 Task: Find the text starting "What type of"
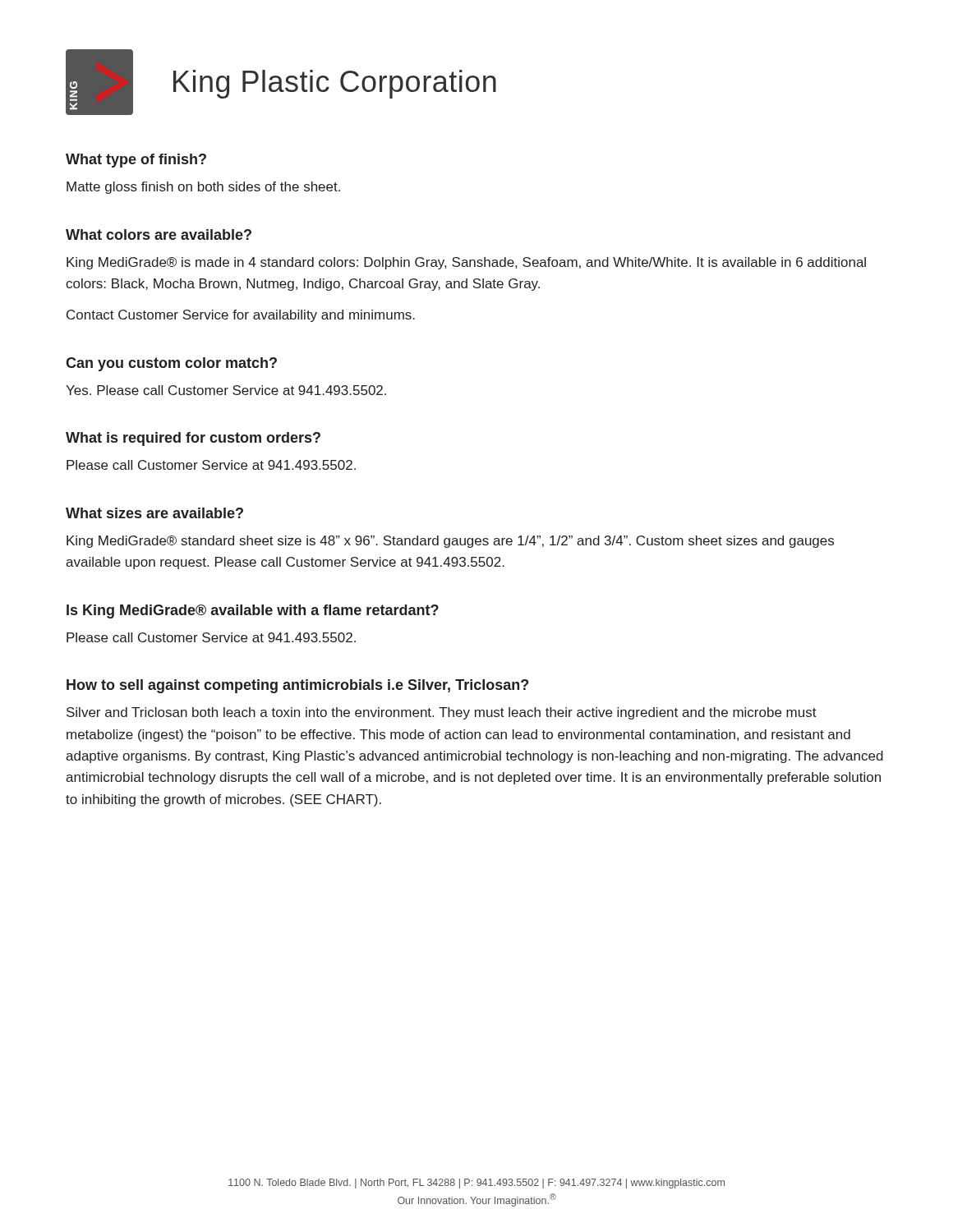(x=136, y=161)
